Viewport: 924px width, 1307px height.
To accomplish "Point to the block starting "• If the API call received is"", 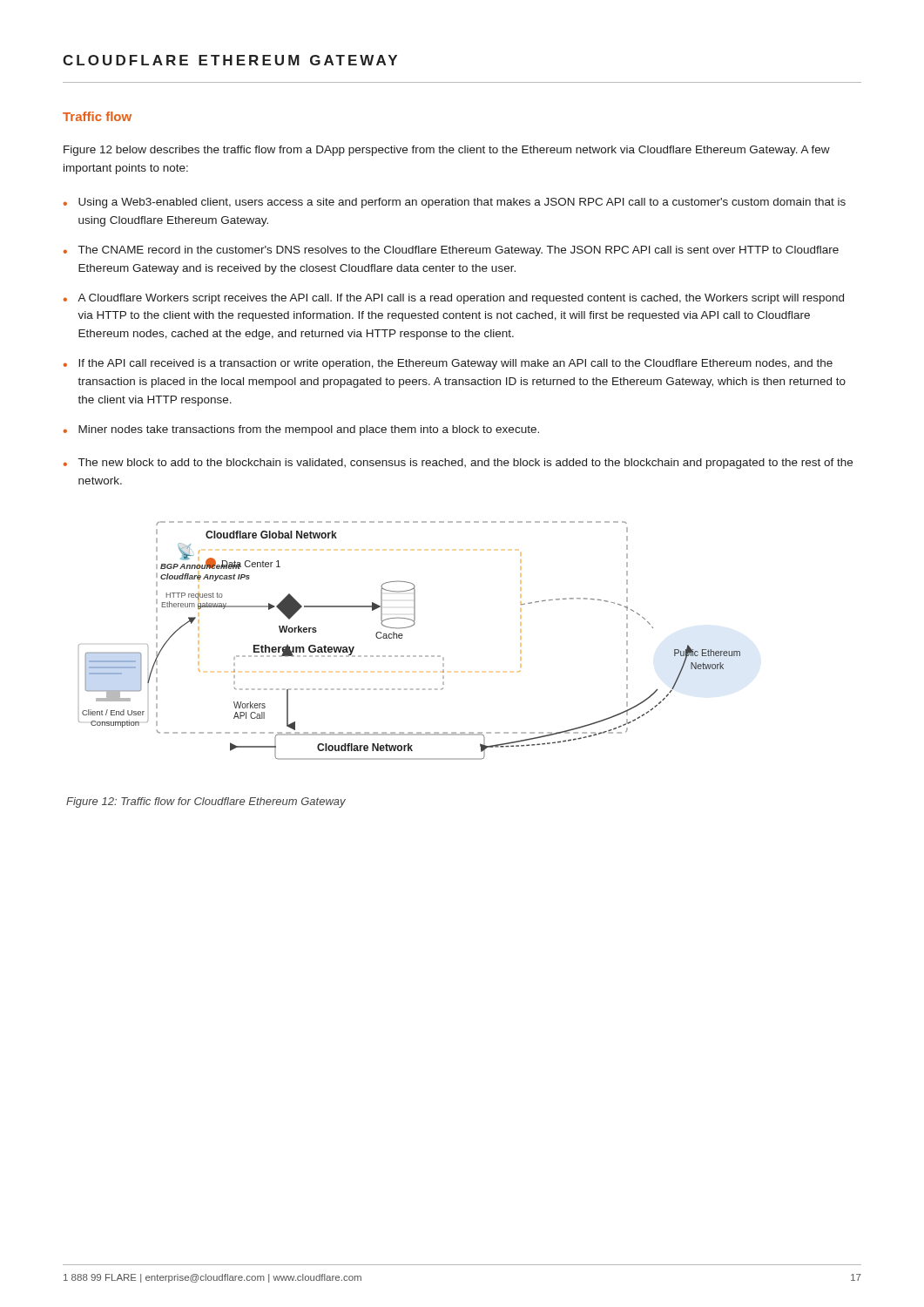I will tap(462, 382).
